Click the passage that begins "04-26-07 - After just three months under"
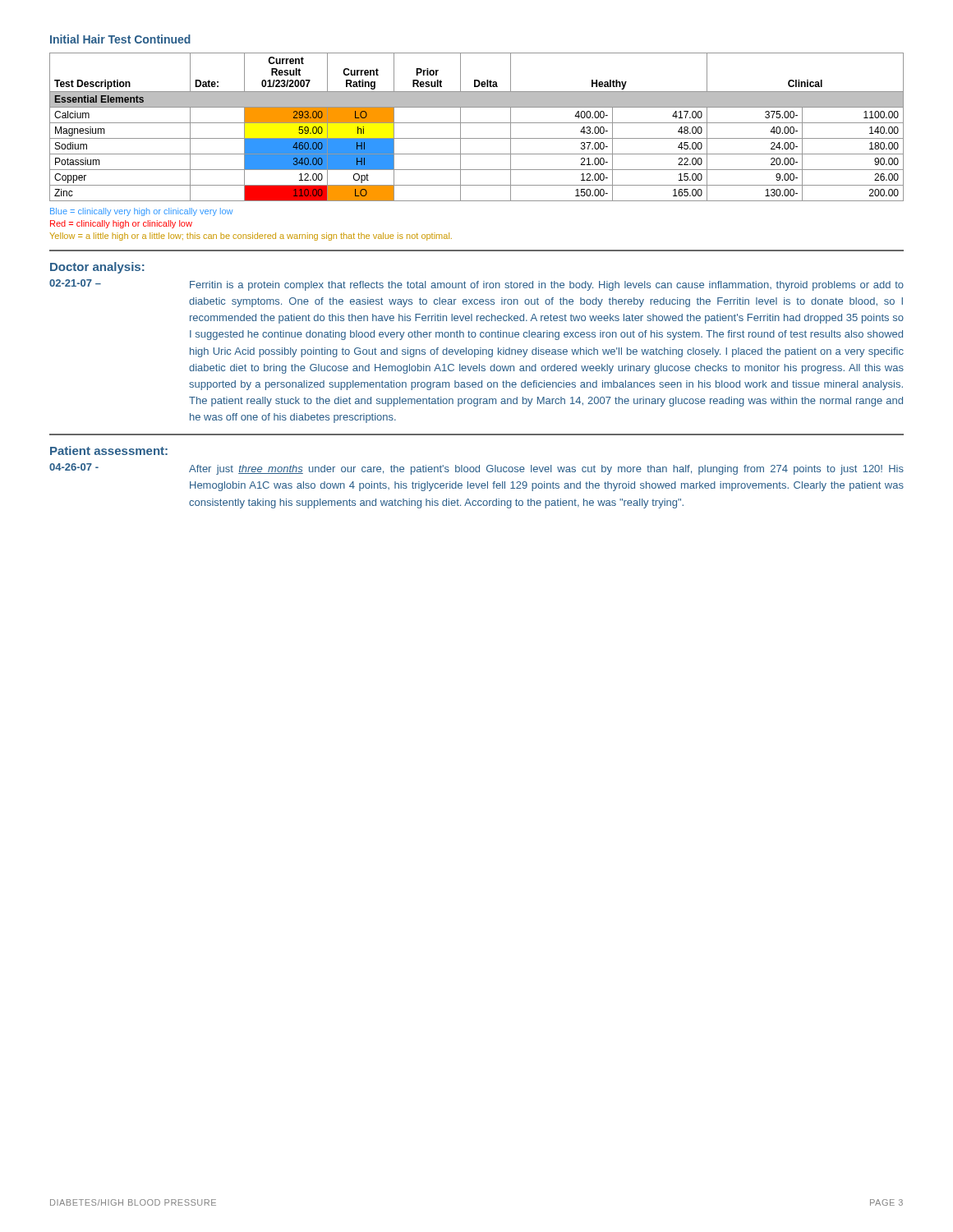Screen dimensions: 1232x953 click(476, 486)
